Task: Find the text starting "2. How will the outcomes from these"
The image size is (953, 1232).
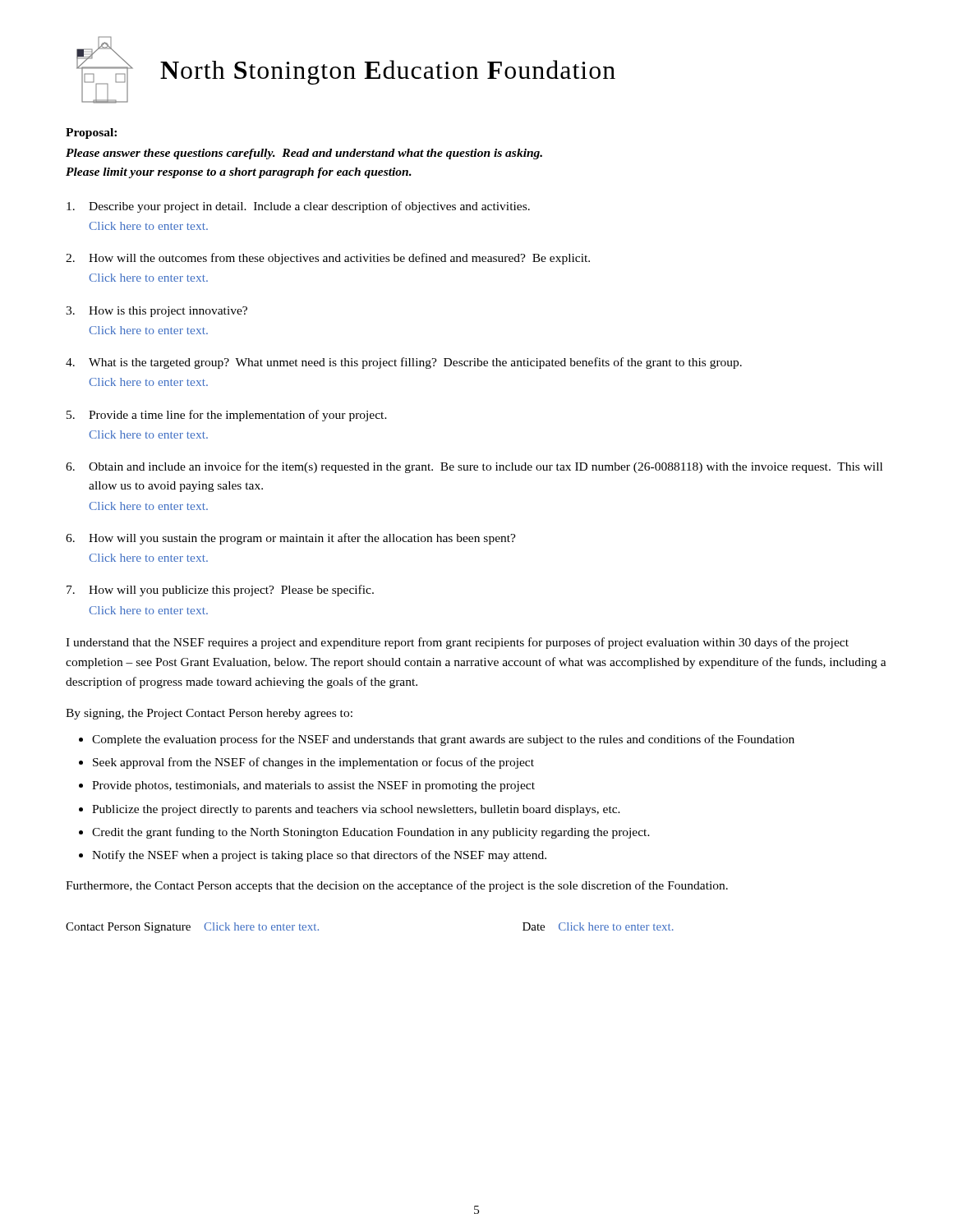Action: coord(476,268)
